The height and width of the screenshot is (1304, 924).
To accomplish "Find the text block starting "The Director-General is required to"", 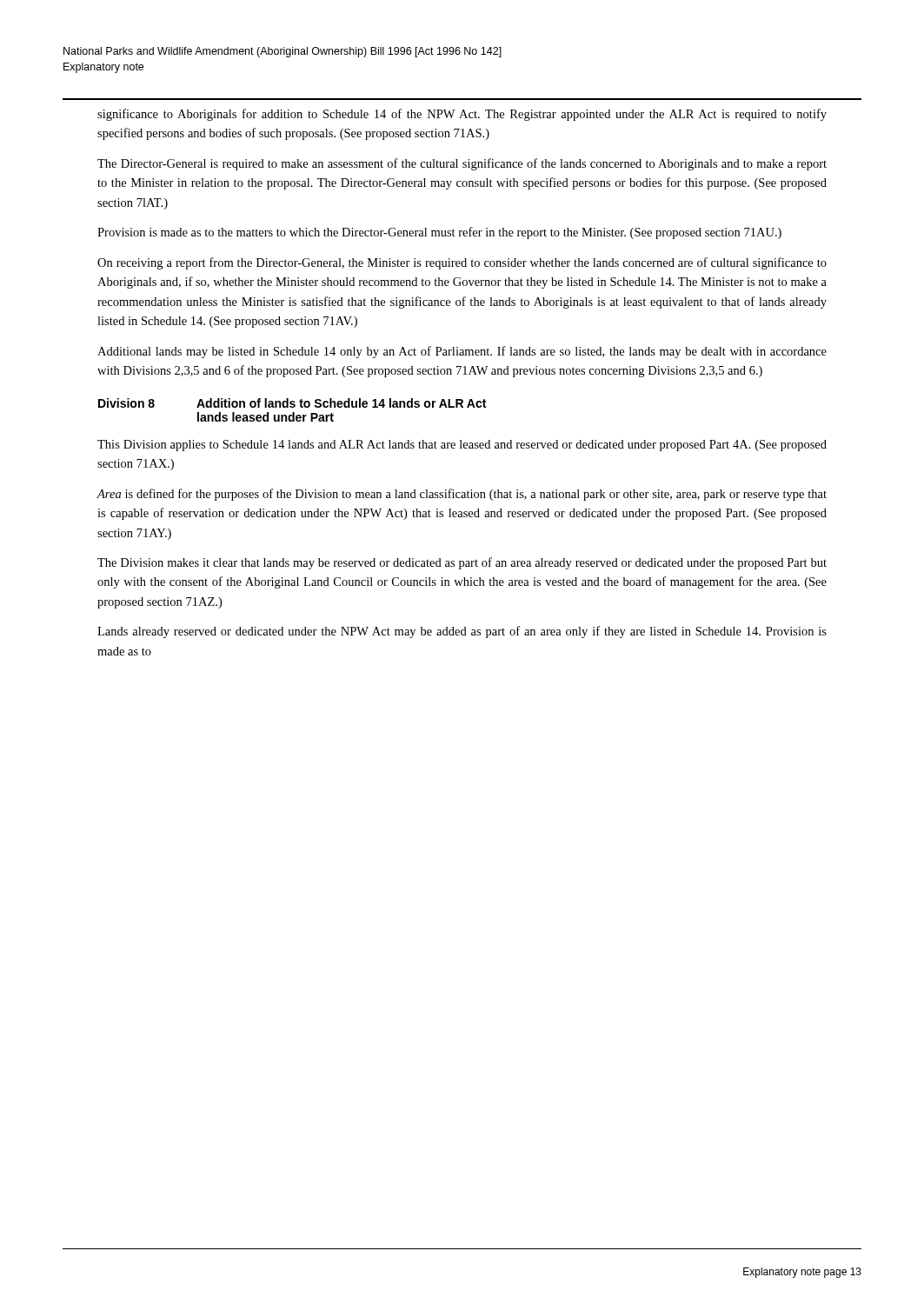I will point(462,183).
